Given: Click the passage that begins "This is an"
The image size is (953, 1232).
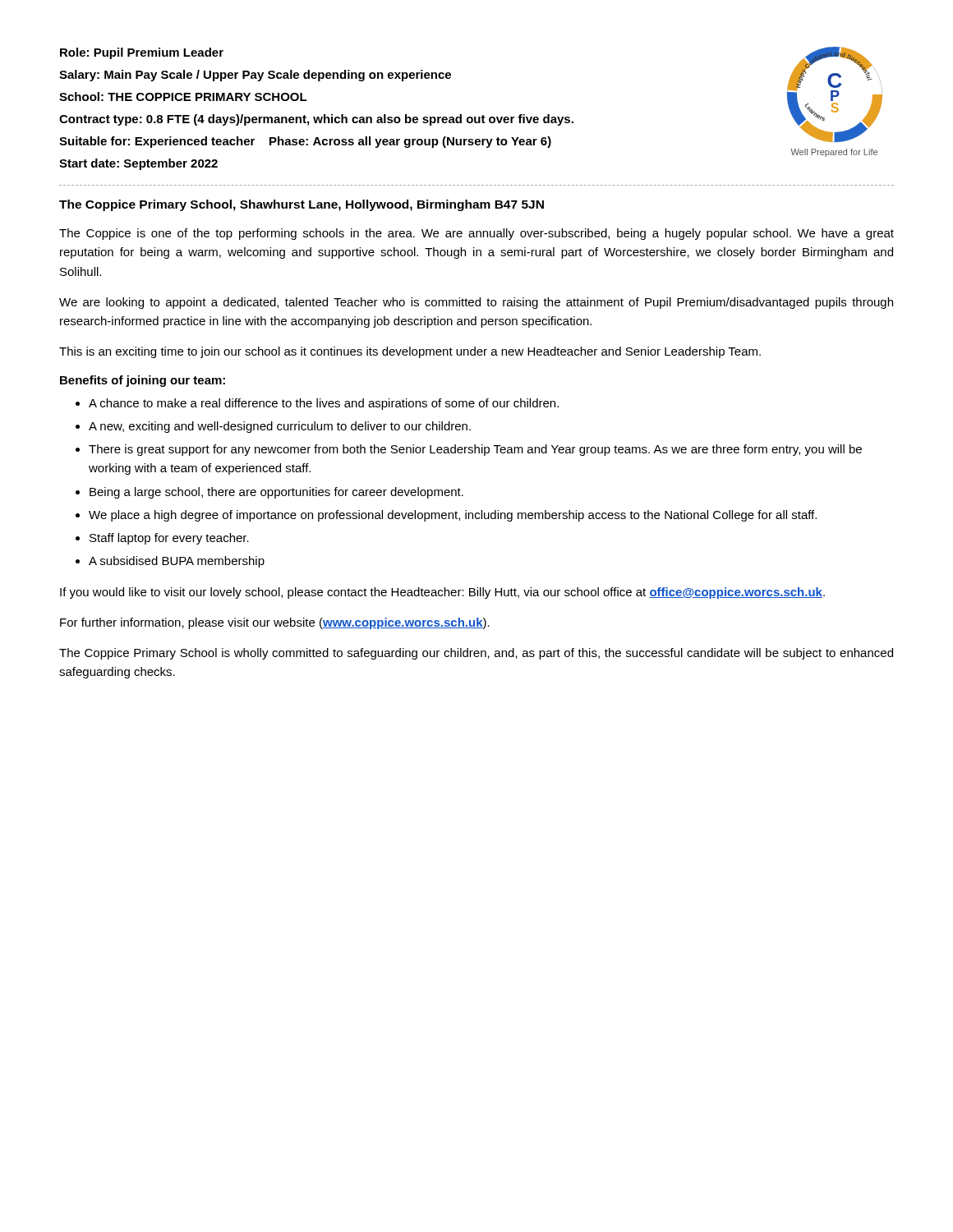Looking at the screenshot, I should tap(410, 351).
